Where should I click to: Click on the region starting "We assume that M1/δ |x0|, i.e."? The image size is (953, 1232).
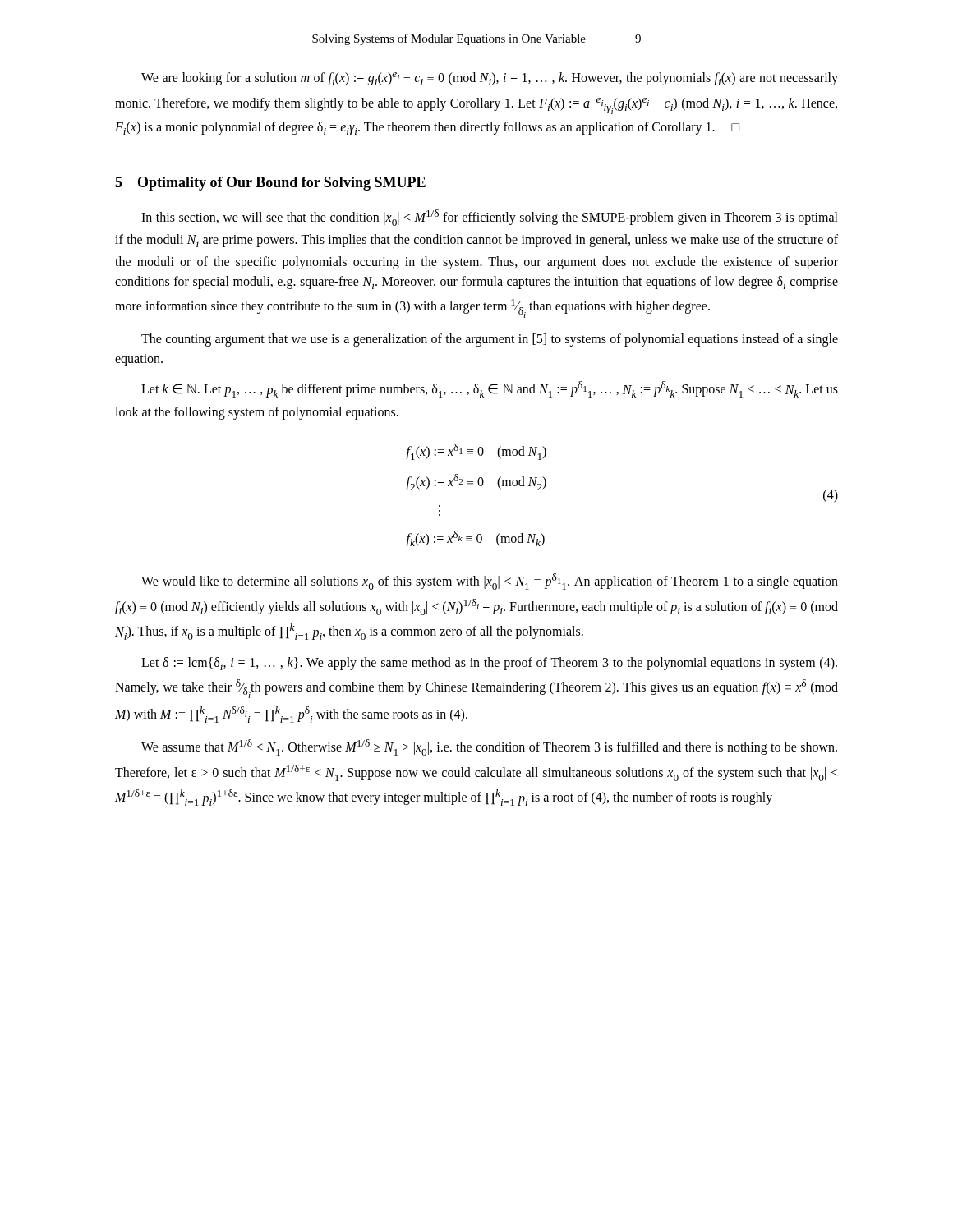[476, 772]
